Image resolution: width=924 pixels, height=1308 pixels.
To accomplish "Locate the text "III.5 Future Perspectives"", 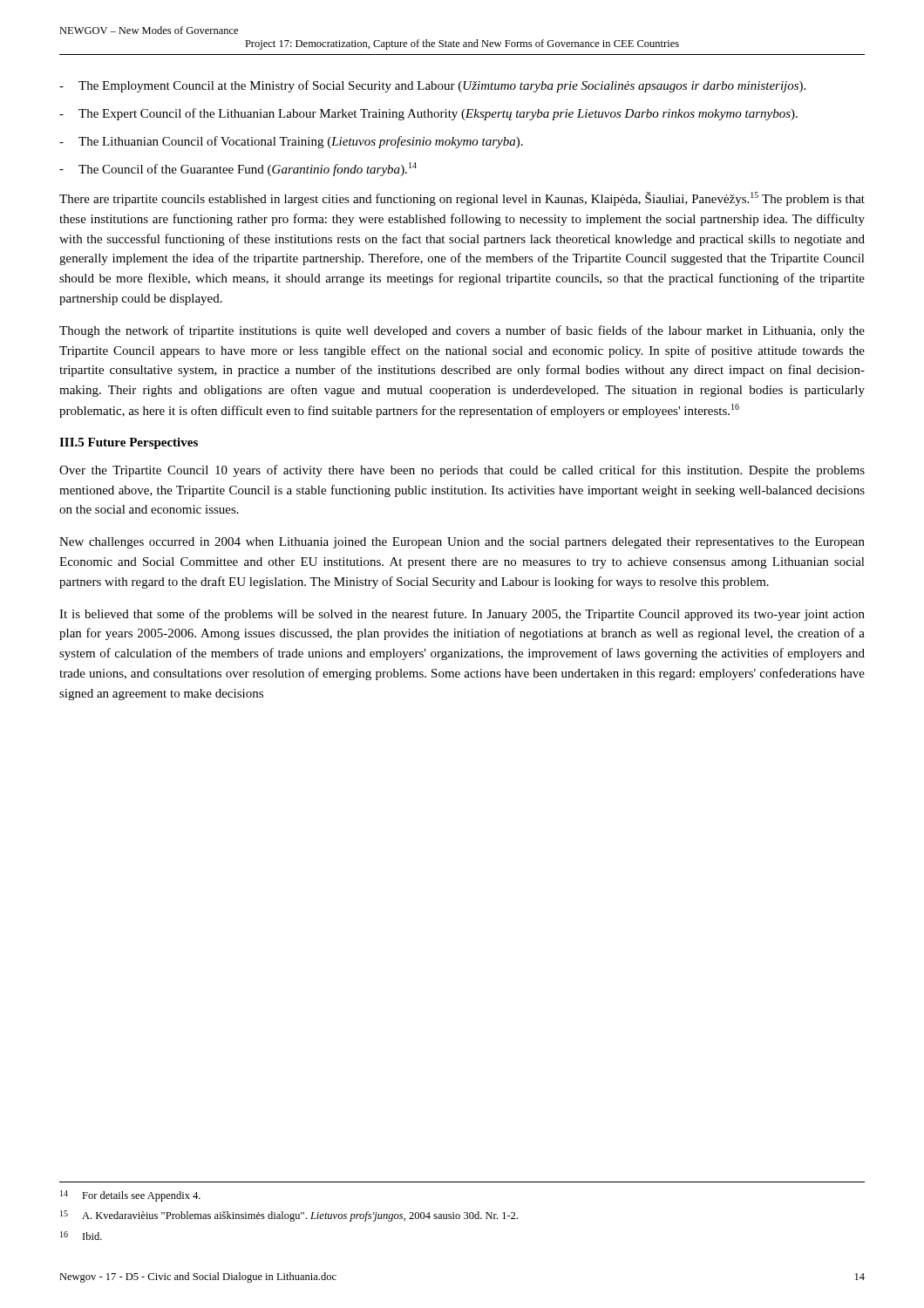I will (129, 442).
